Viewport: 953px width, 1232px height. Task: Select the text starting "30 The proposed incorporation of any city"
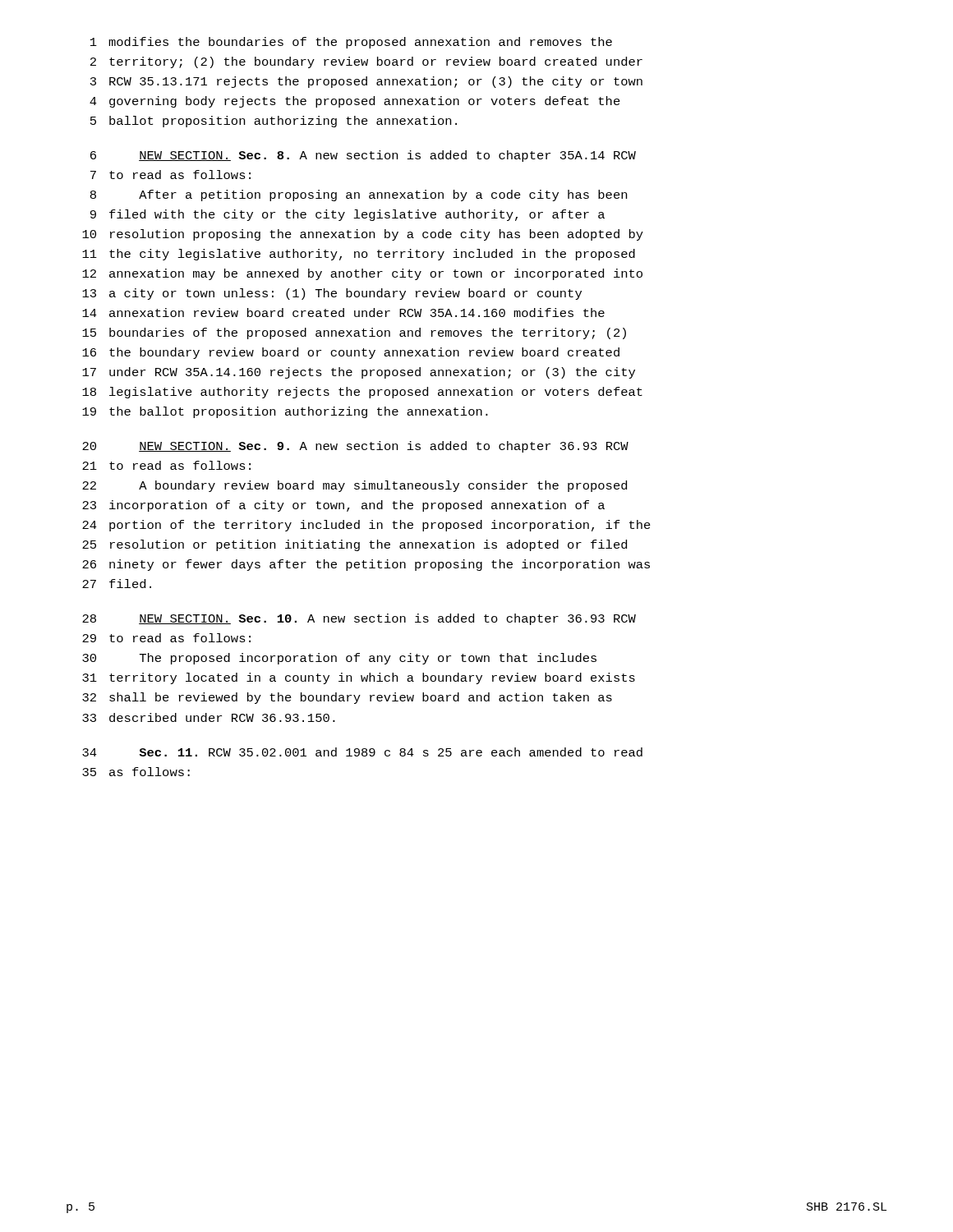pyautogui.click(x=476, y=689)
